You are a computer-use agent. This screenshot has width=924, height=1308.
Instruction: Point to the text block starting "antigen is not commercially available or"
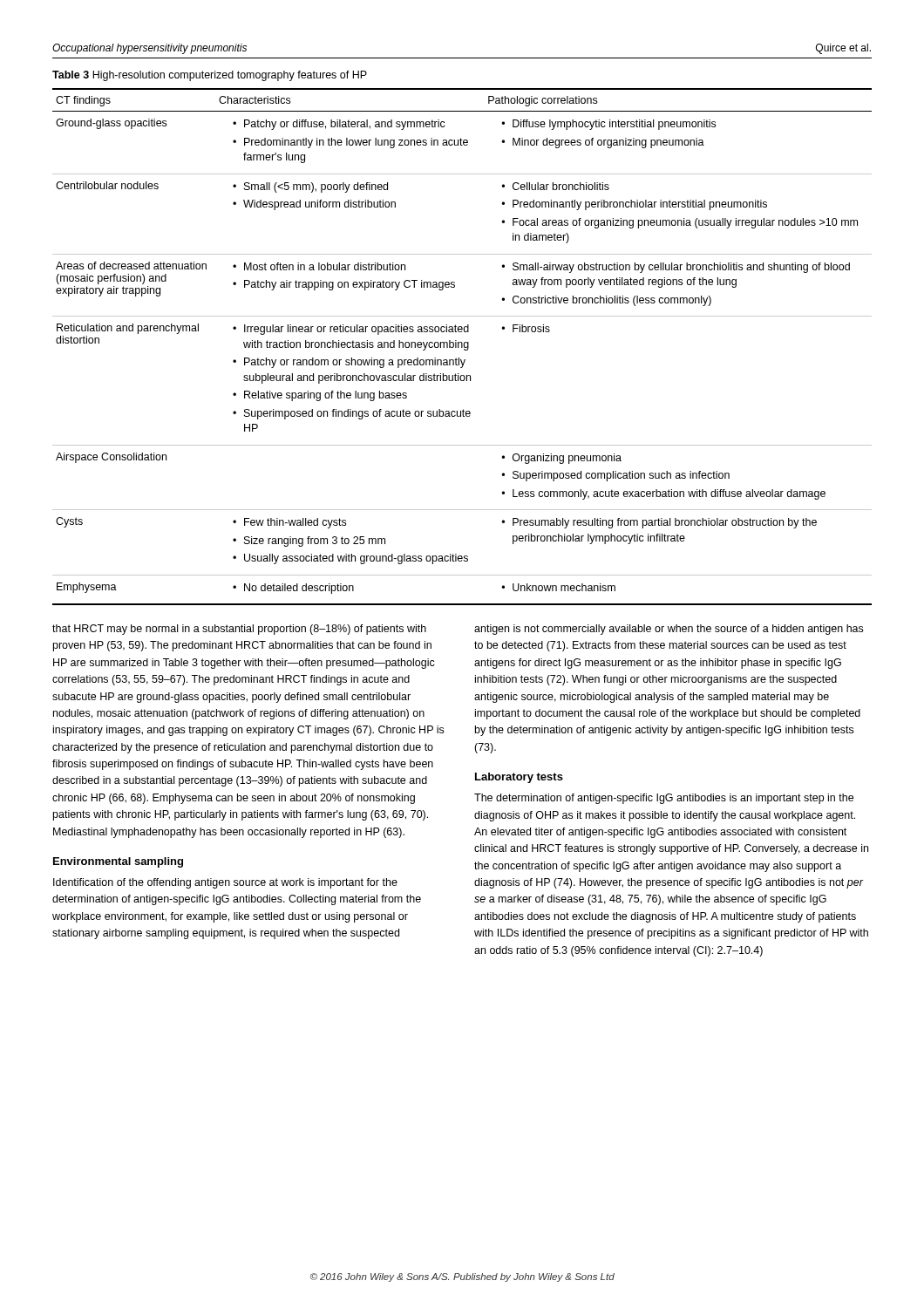[x=669, y=688]
